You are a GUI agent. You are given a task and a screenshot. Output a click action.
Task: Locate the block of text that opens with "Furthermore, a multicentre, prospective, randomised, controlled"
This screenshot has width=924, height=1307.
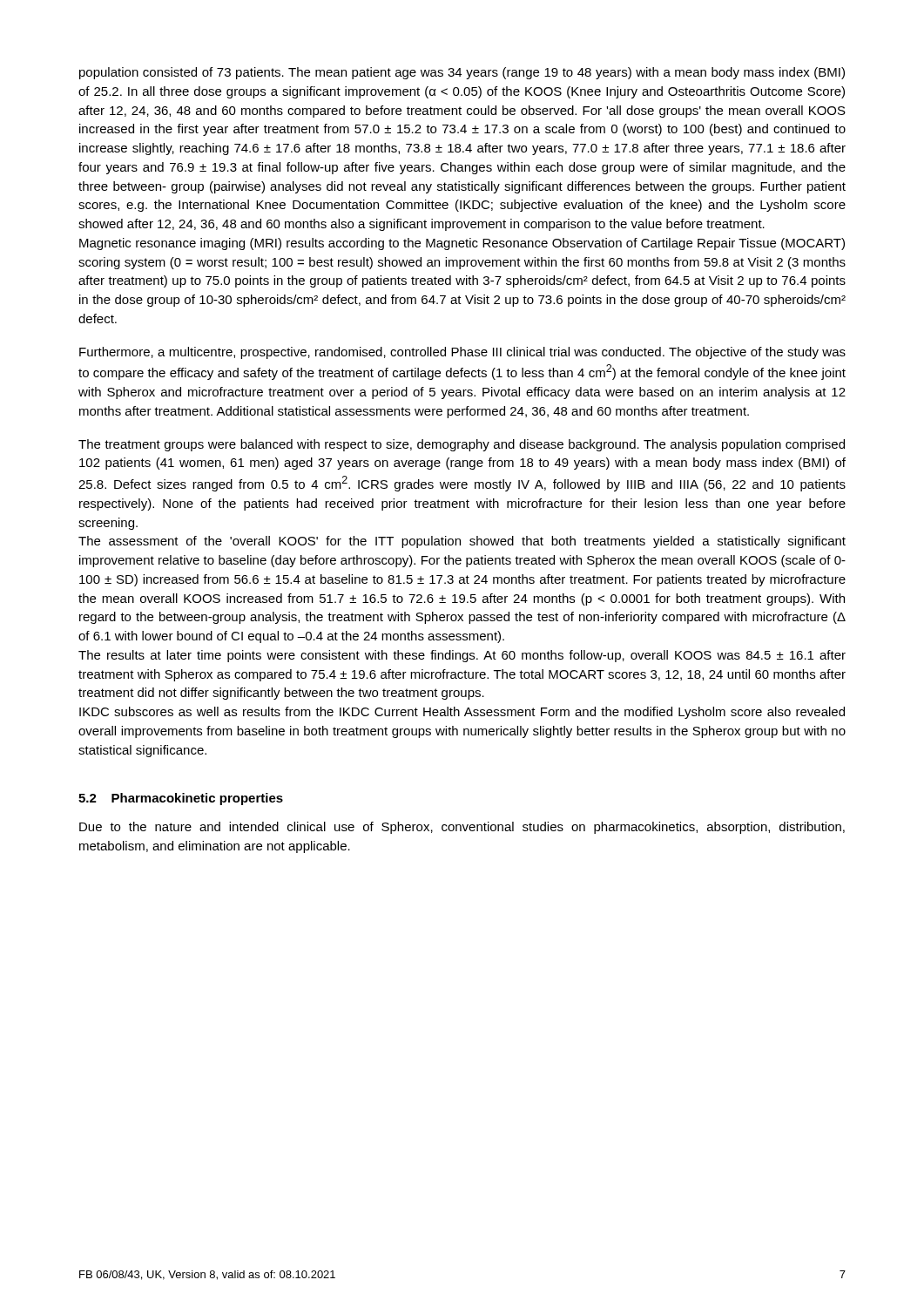[x=462, y=381]
